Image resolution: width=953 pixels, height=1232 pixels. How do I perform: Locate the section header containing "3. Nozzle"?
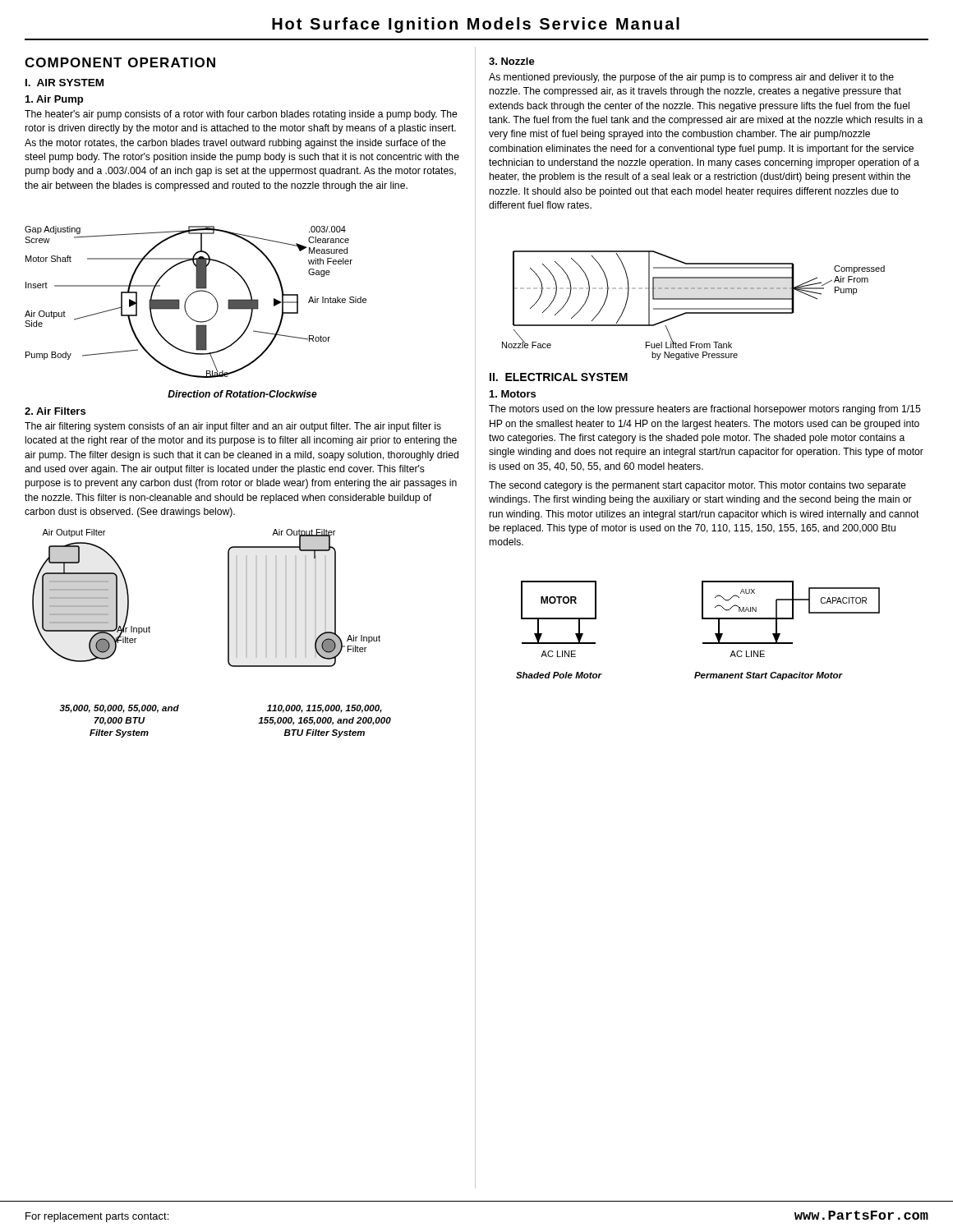pos(512,61)
